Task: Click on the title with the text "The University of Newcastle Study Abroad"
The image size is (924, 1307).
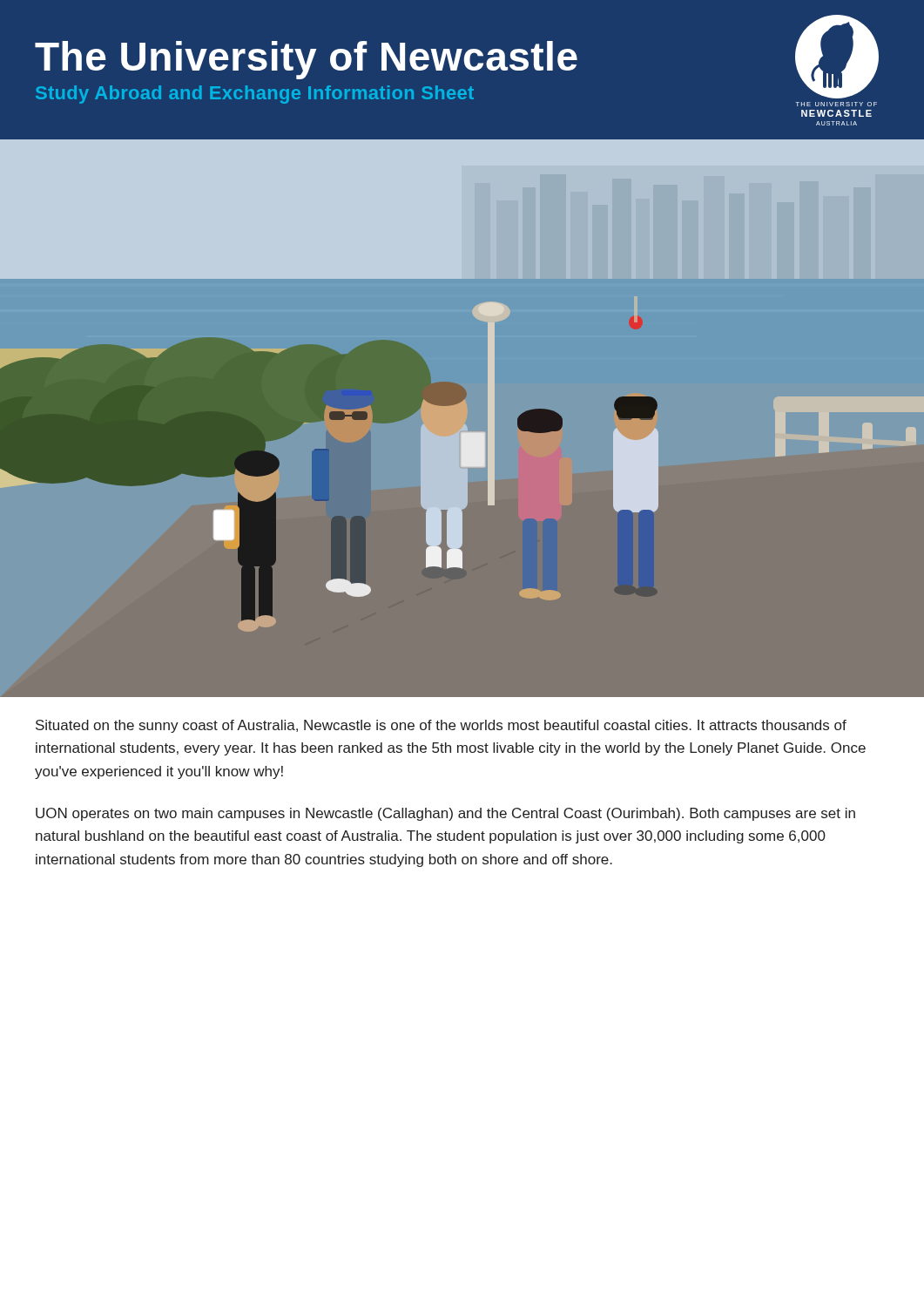Action: [x=307, y=69]
